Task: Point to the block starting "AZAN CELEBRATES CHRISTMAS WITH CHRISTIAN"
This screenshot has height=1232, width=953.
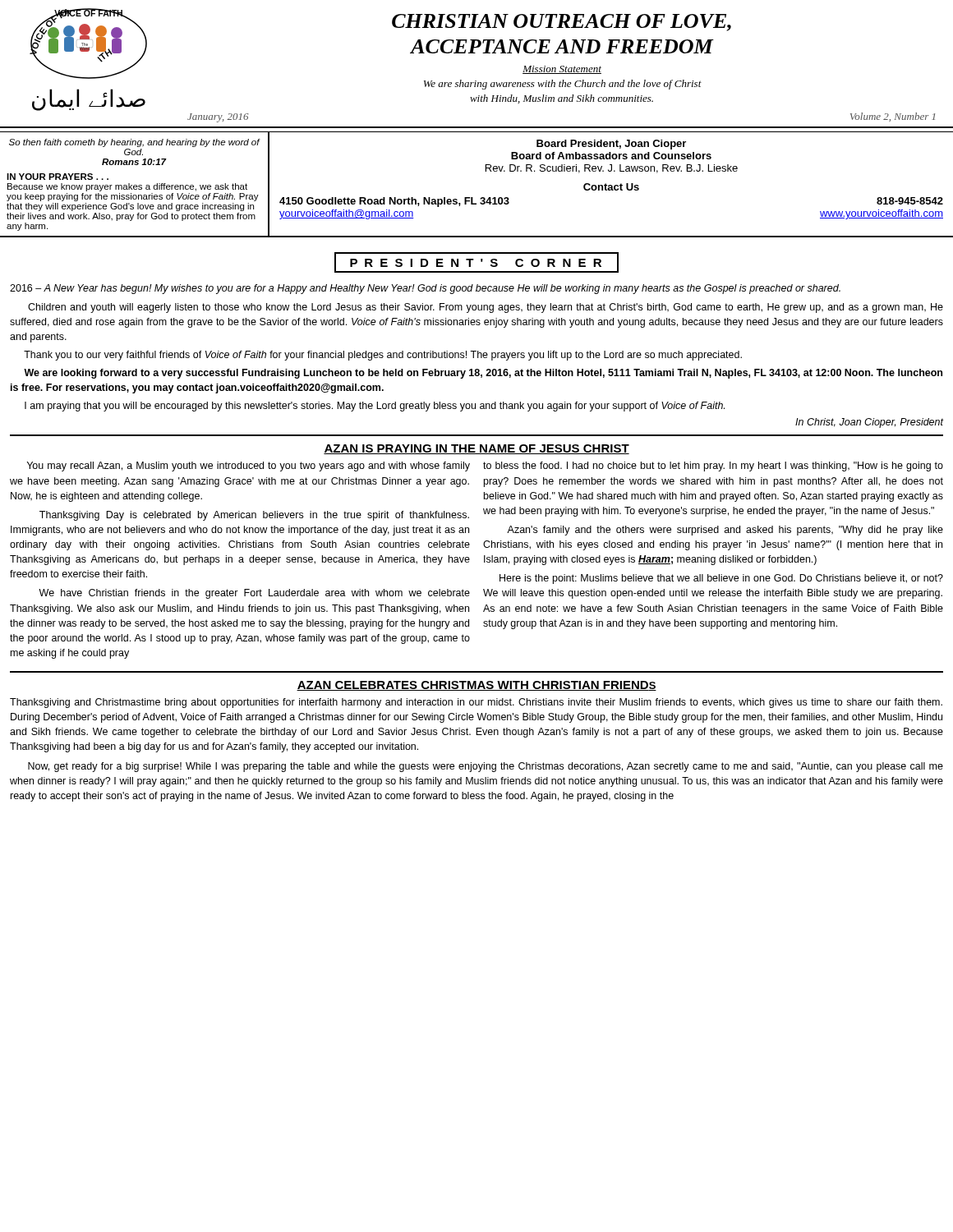Action: click(x=476, y=685)
